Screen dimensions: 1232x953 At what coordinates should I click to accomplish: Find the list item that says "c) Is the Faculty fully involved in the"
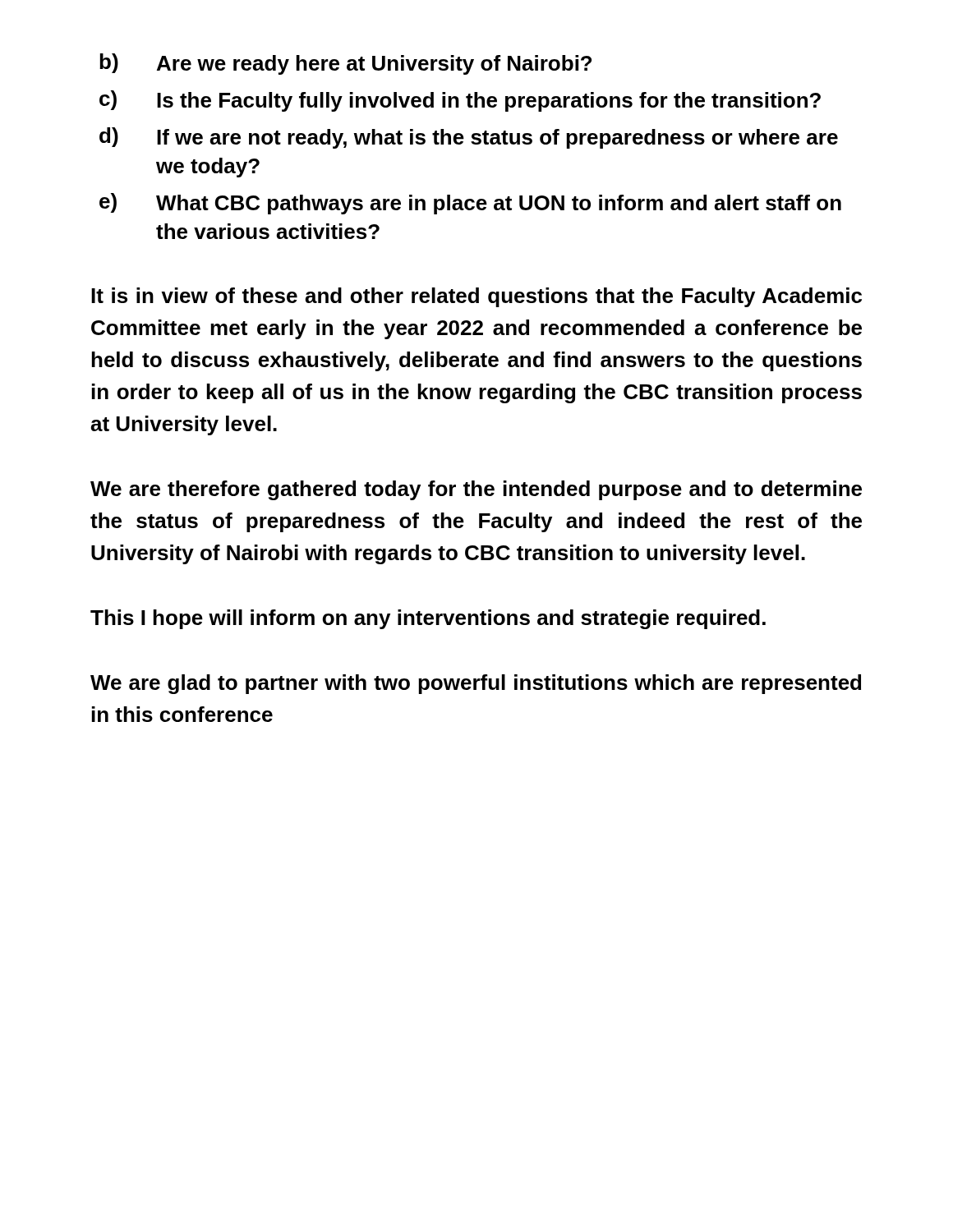(x=456, y=101)
